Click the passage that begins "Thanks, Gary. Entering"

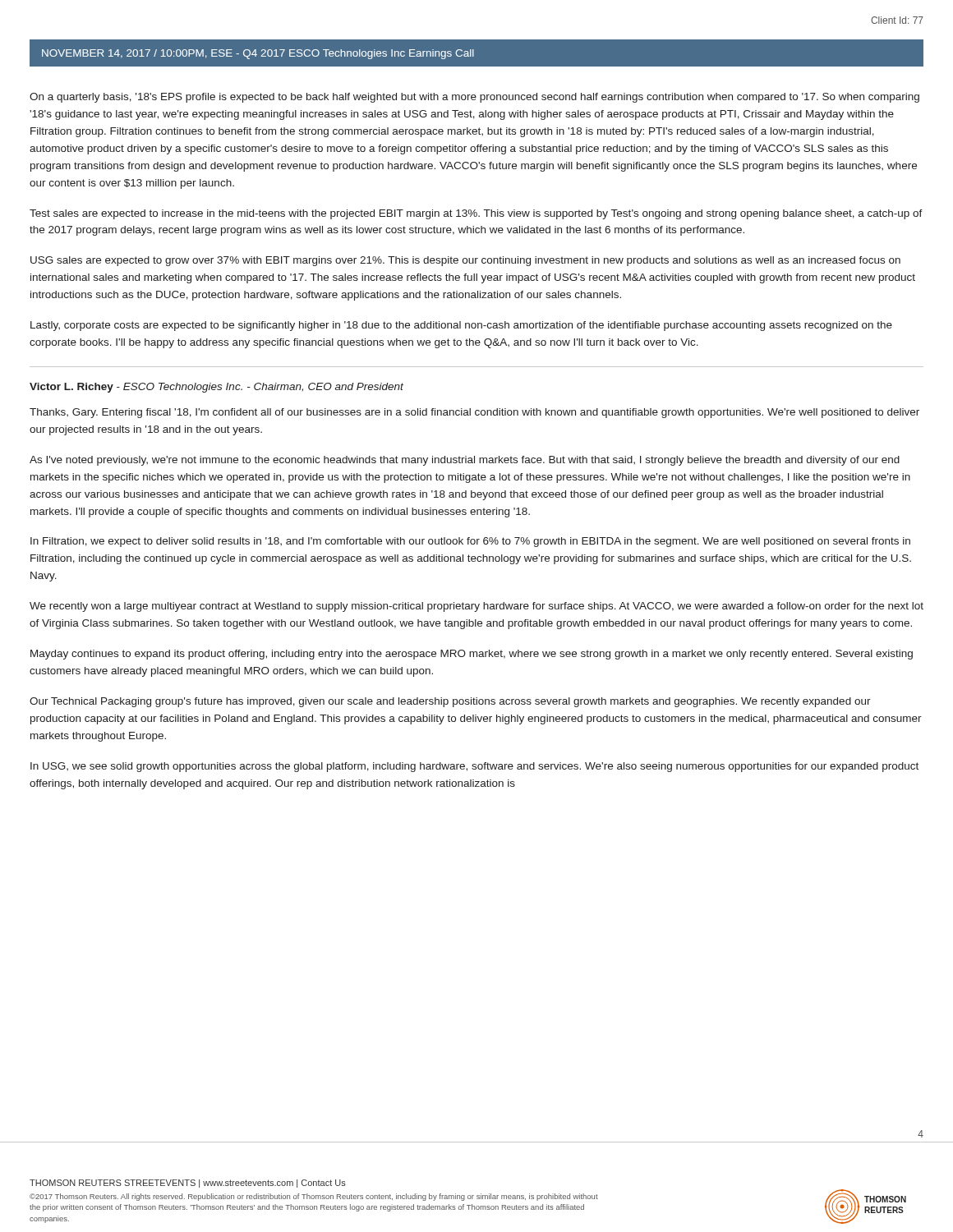coord(475,420)
